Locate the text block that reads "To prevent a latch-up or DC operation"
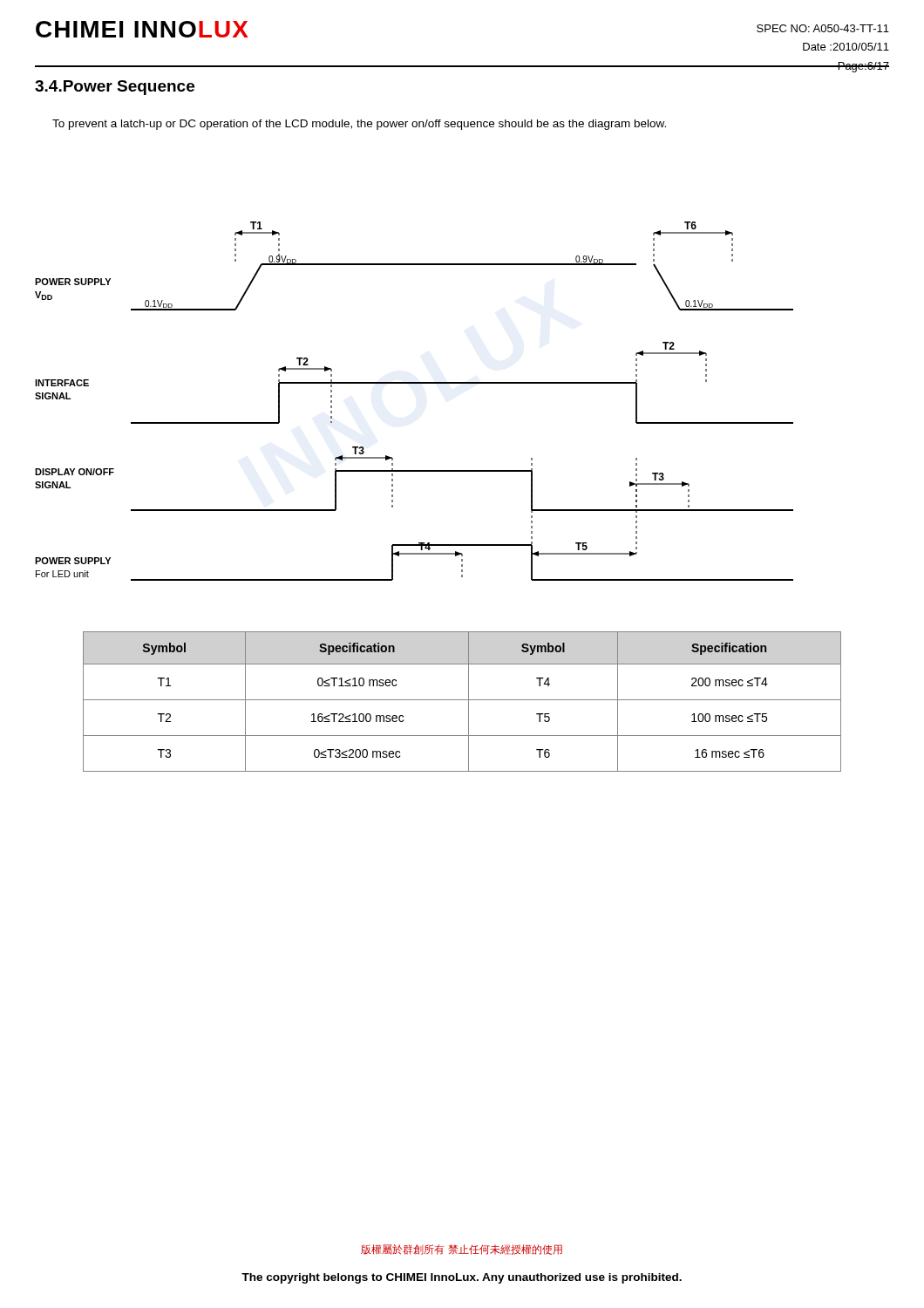The height and width of the screenshot is (1308, 924). click(360, 123)
